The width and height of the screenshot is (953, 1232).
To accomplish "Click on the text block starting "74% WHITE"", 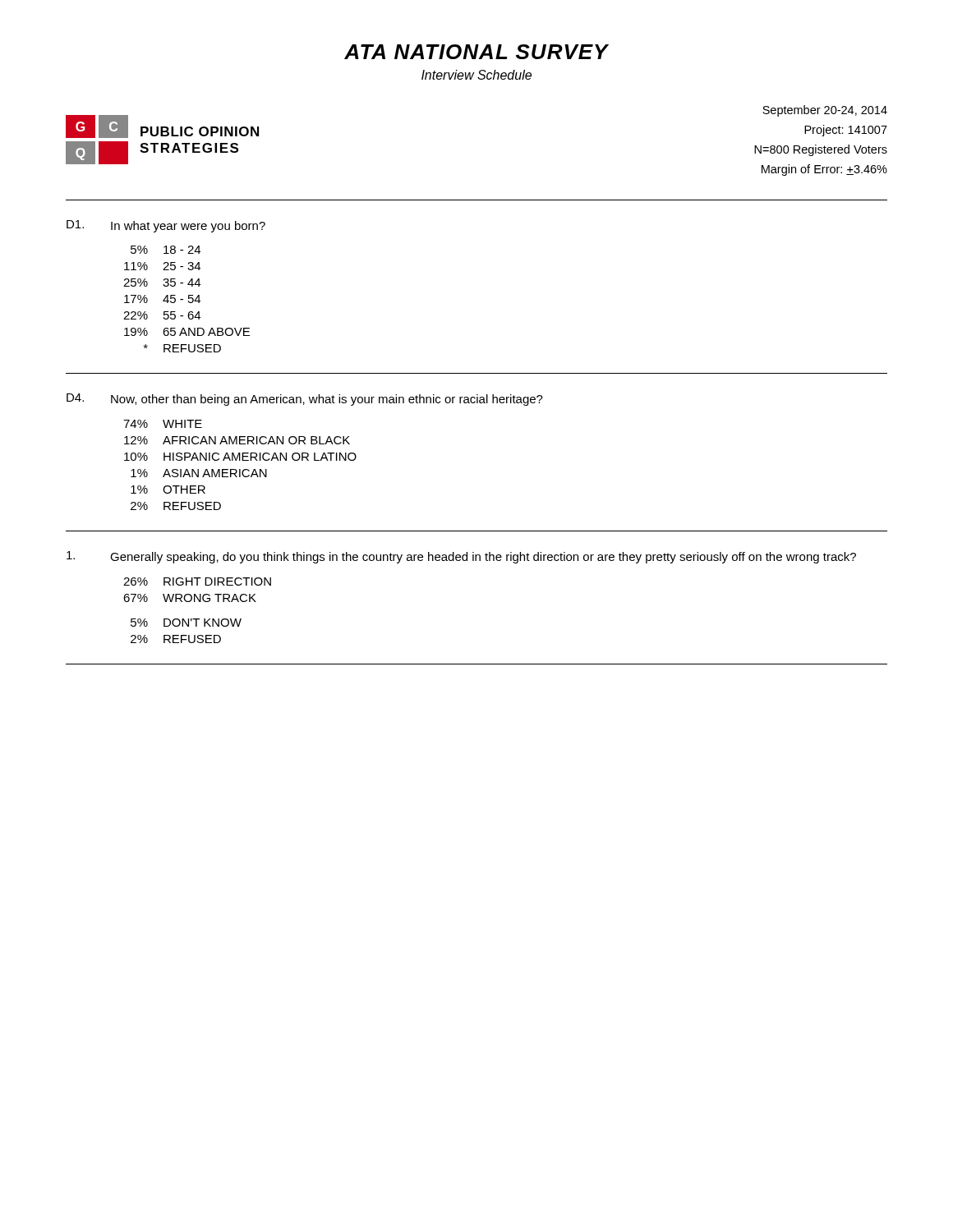I will click(x=156, y=424).
